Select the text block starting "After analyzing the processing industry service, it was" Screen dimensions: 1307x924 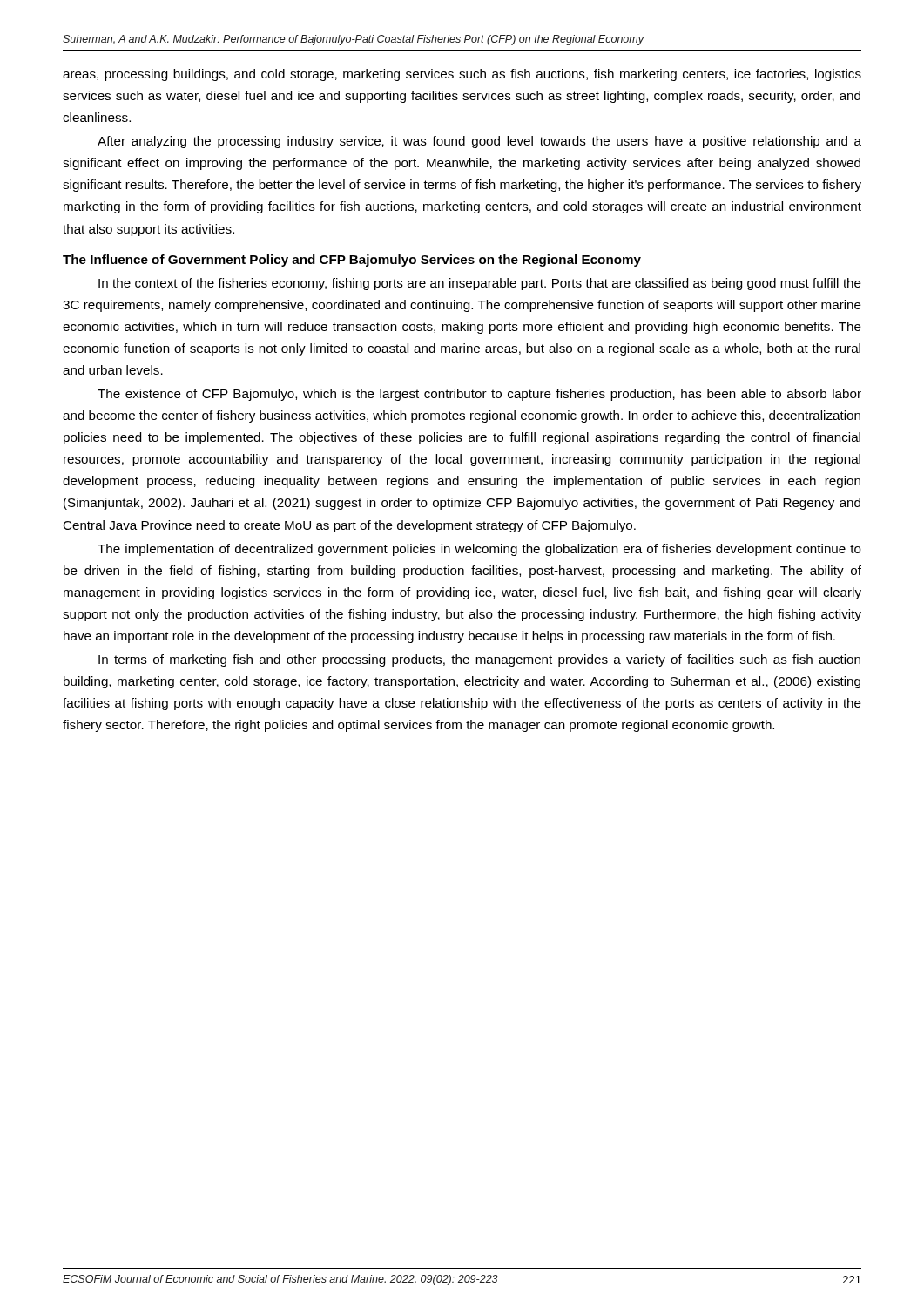coord(462,185)
